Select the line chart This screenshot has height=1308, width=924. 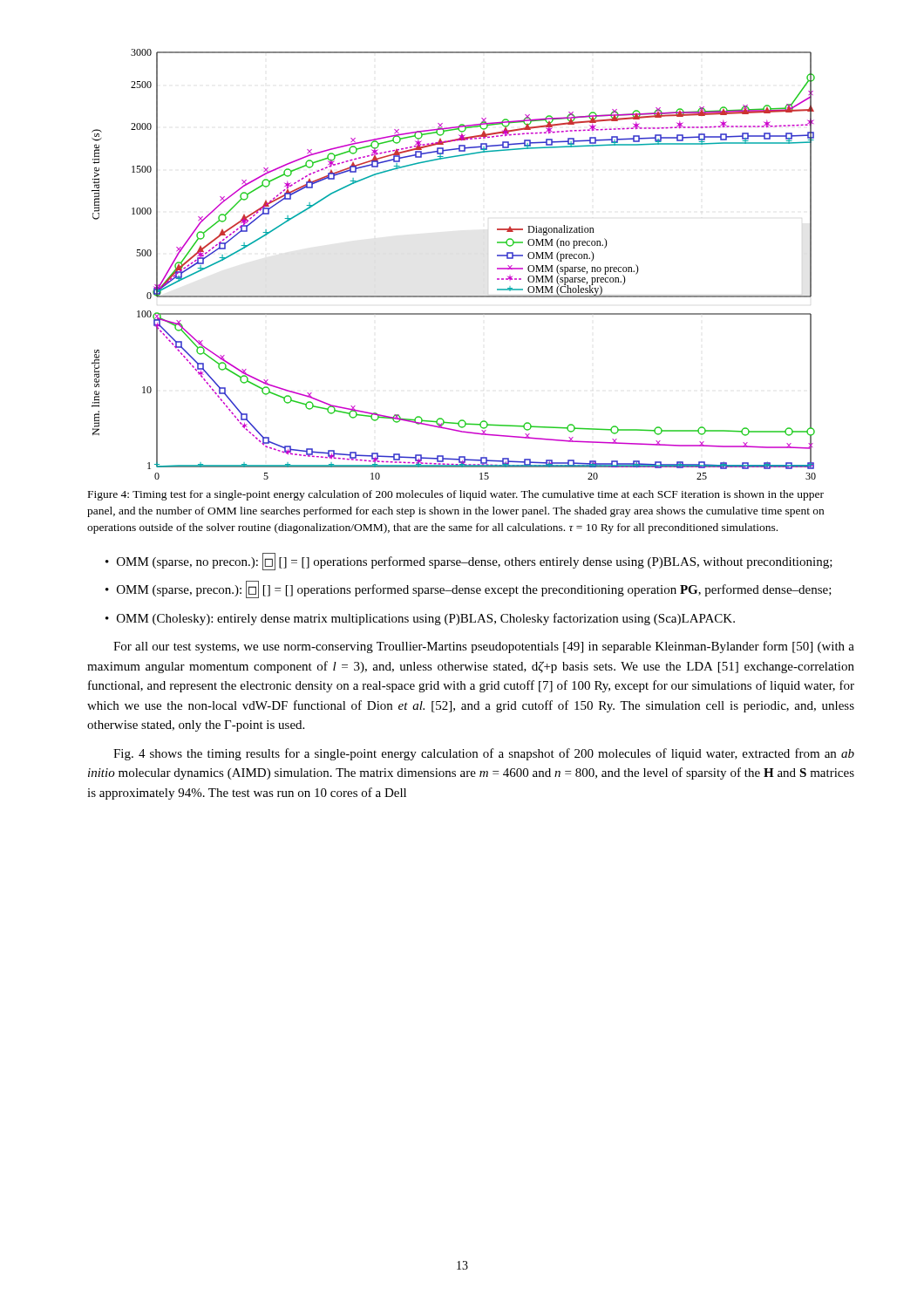(x=471, y=262)
